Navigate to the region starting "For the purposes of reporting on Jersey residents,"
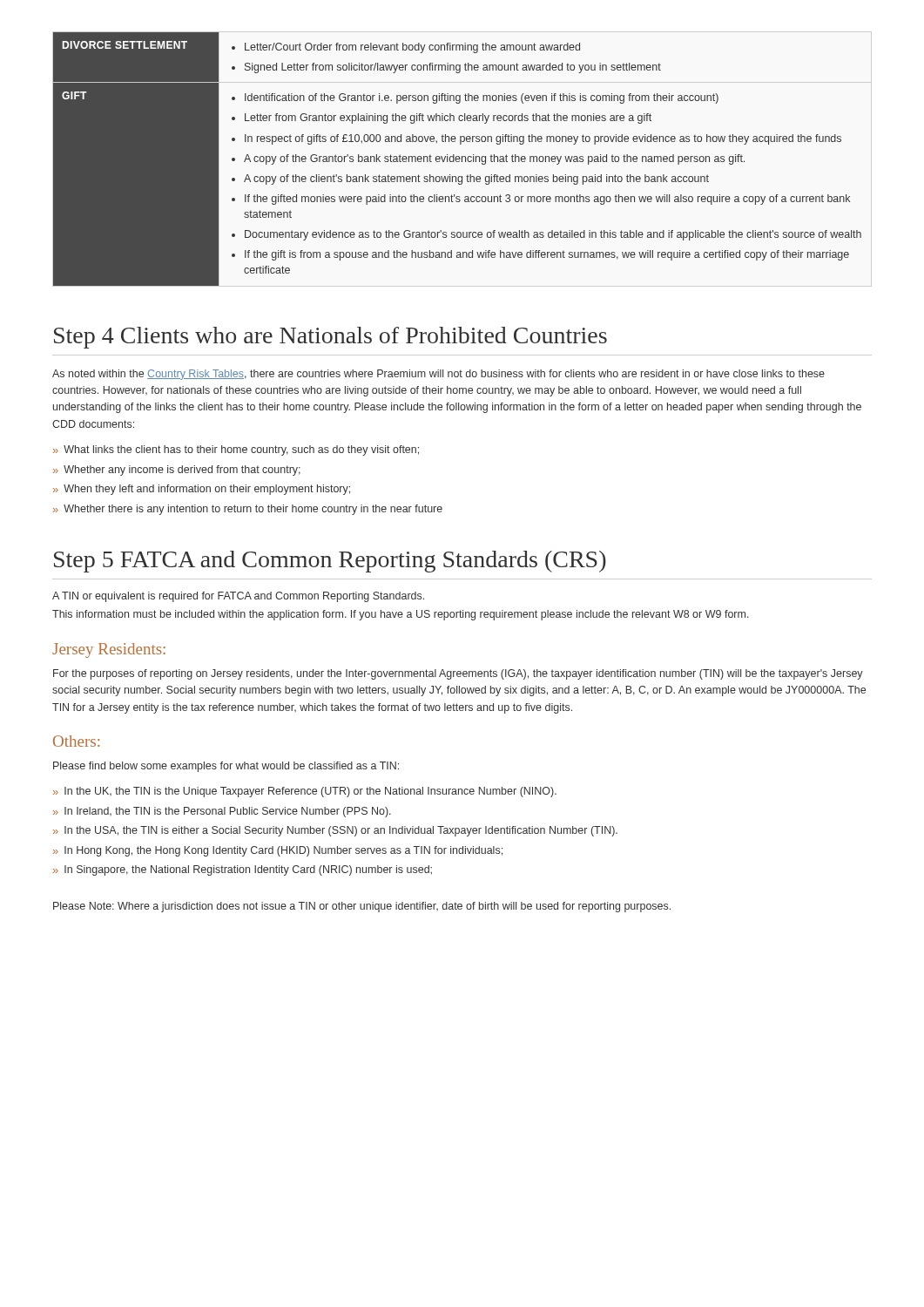The height and width of the screenshot is (1307, 924). (x=462, y=691)
